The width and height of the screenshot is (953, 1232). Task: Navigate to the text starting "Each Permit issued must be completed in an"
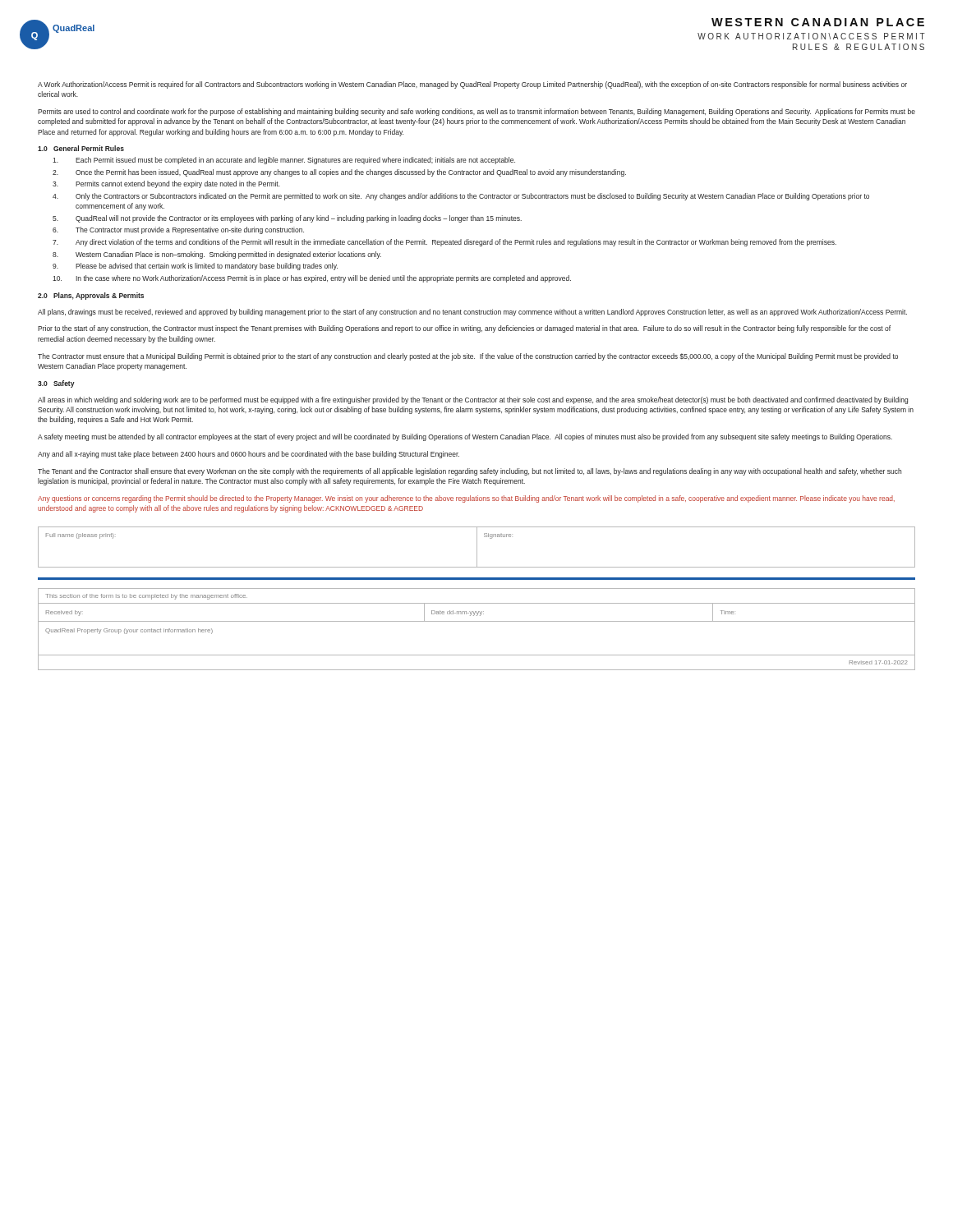(476, 160)
